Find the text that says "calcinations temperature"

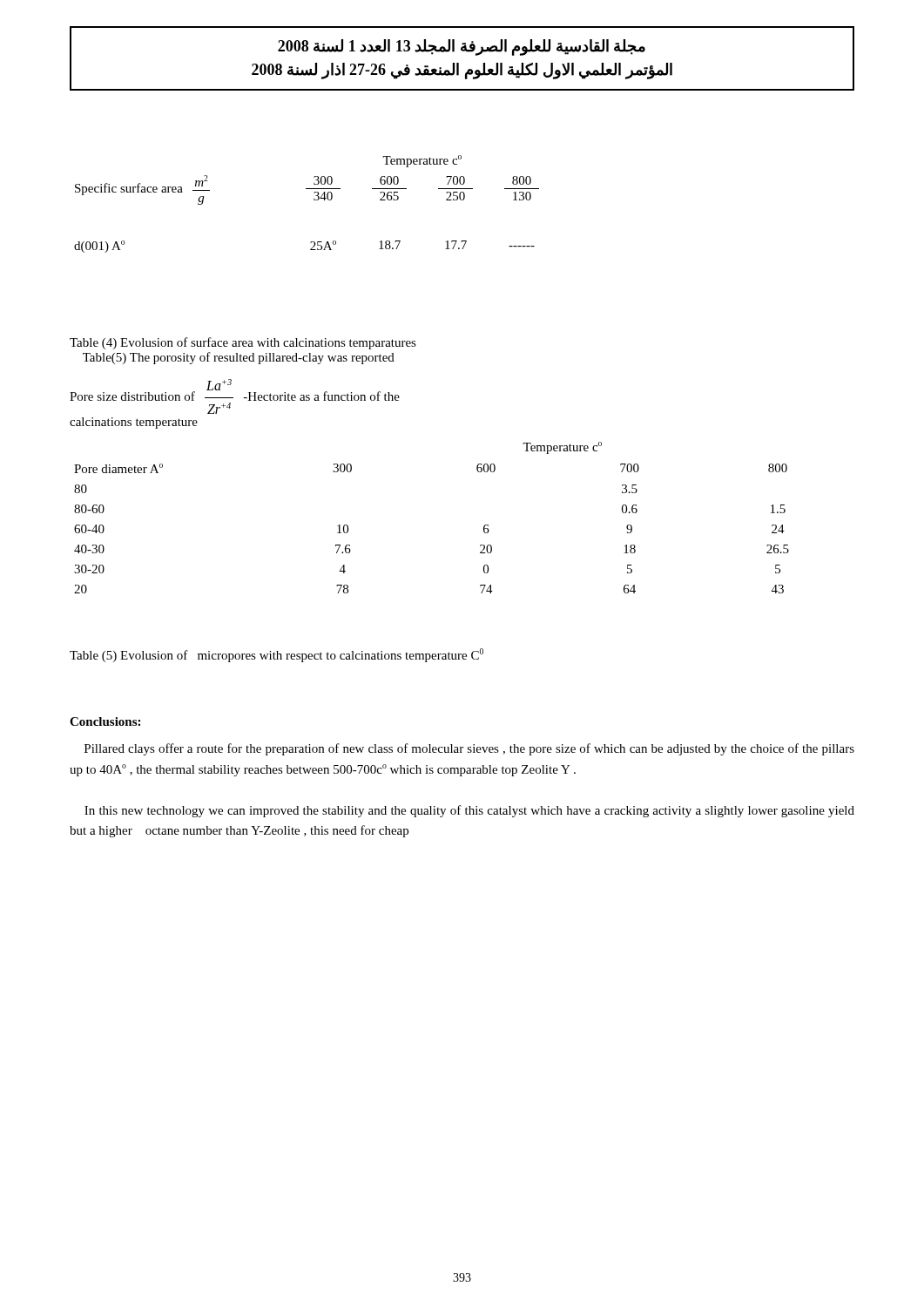point(134,422)
